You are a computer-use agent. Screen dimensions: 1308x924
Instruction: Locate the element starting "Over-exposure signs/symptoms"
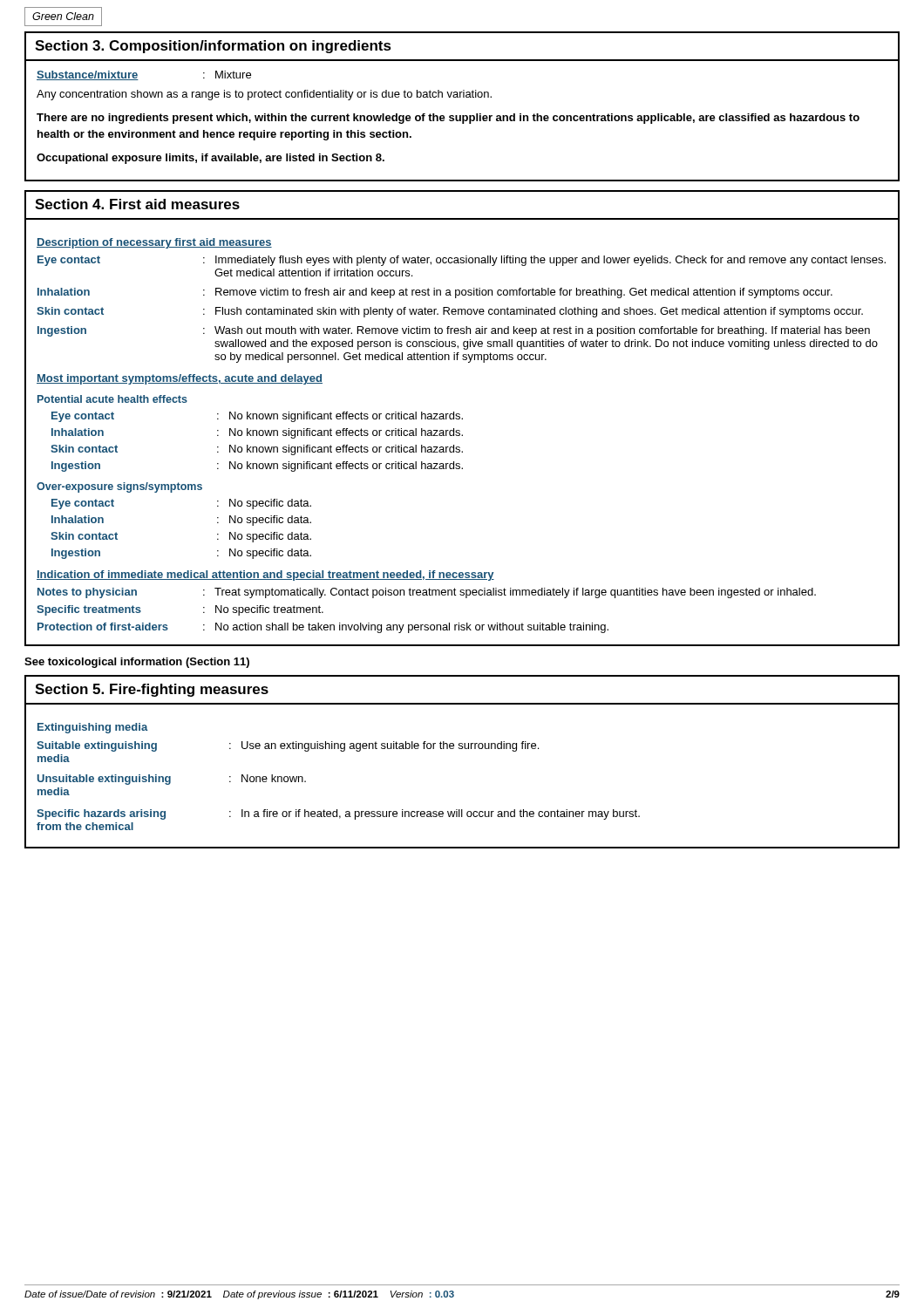click(120, 487)
